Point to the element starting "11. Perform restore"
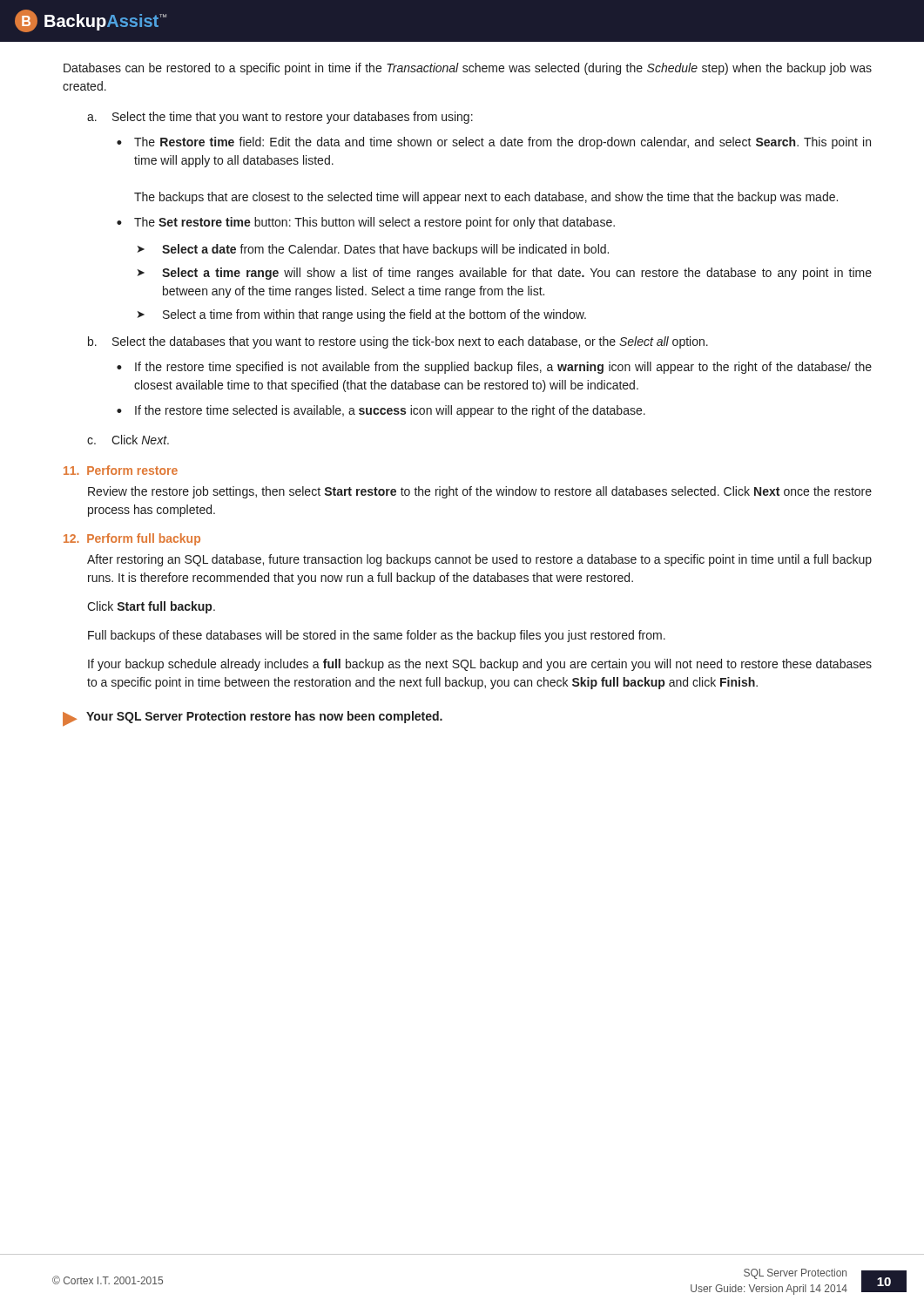The height and width of the screenshot is (1307, 924). pyautogui.click(x=120, y=470)
